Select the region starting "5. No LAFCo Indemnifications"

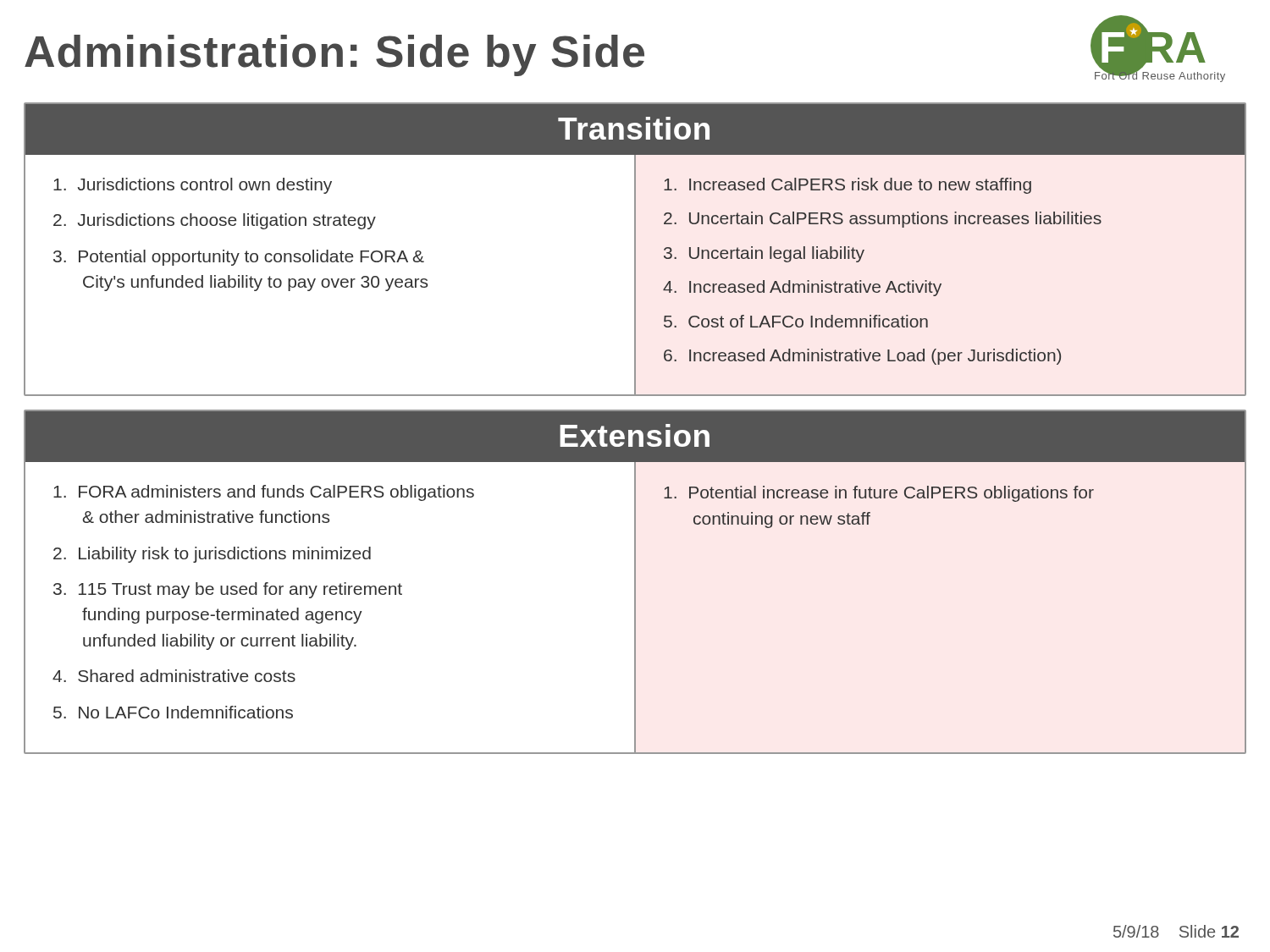(x=173, y=712)
